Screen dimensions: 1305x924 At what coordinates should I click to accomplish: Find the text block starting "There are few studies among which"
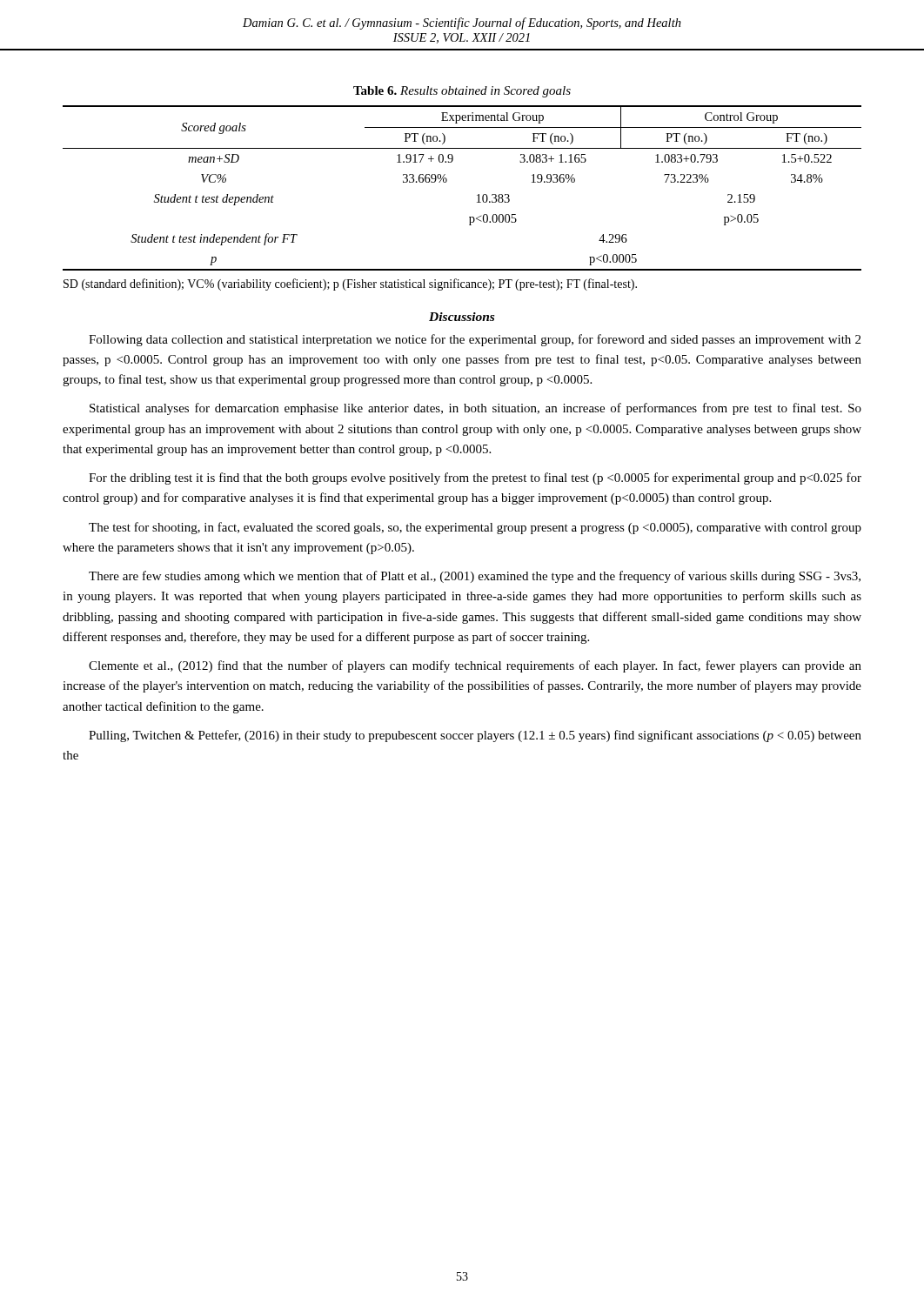pyautogui.click(x=462, y=606)
